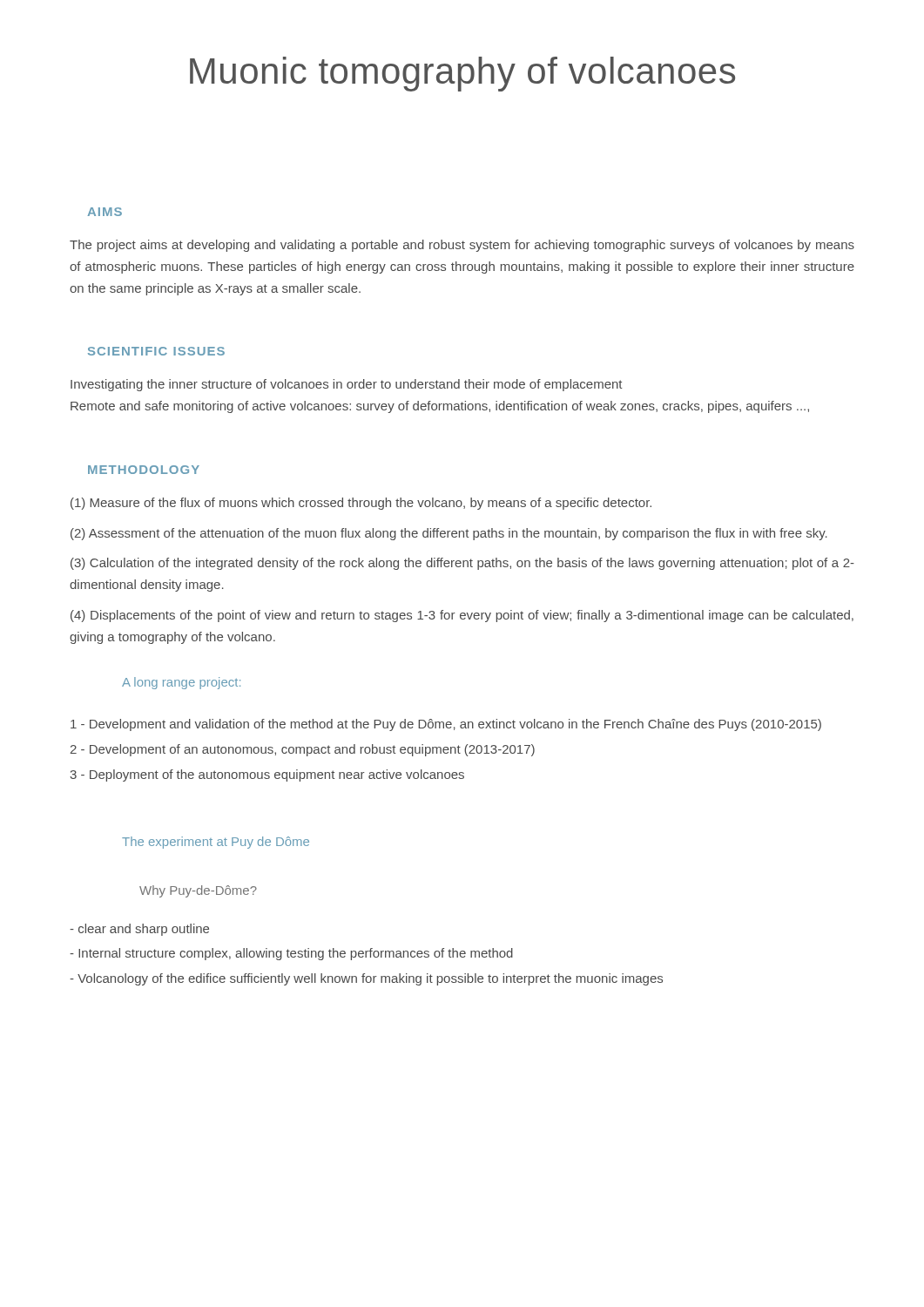Find the section header with the text "SCIENTIFIC ISSUES"
Image resolution: width=924 pixels, height=1307 pixels.
148,352
